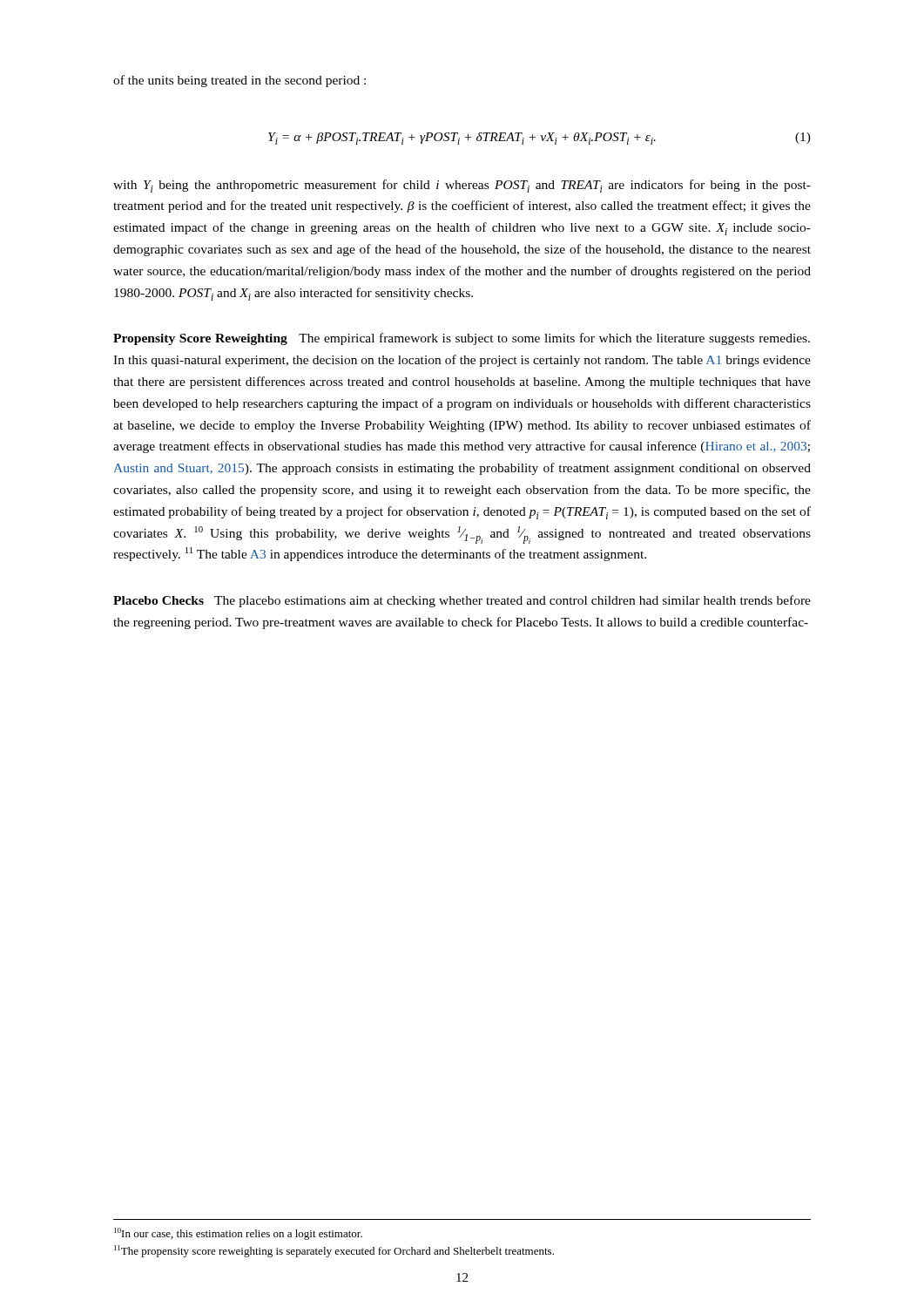Image resolution: width=924 pixels, height=1307 pixels.
Task: Navigate to the text block starting "Placebo Checks The placebo"
Action: (462, 611)
